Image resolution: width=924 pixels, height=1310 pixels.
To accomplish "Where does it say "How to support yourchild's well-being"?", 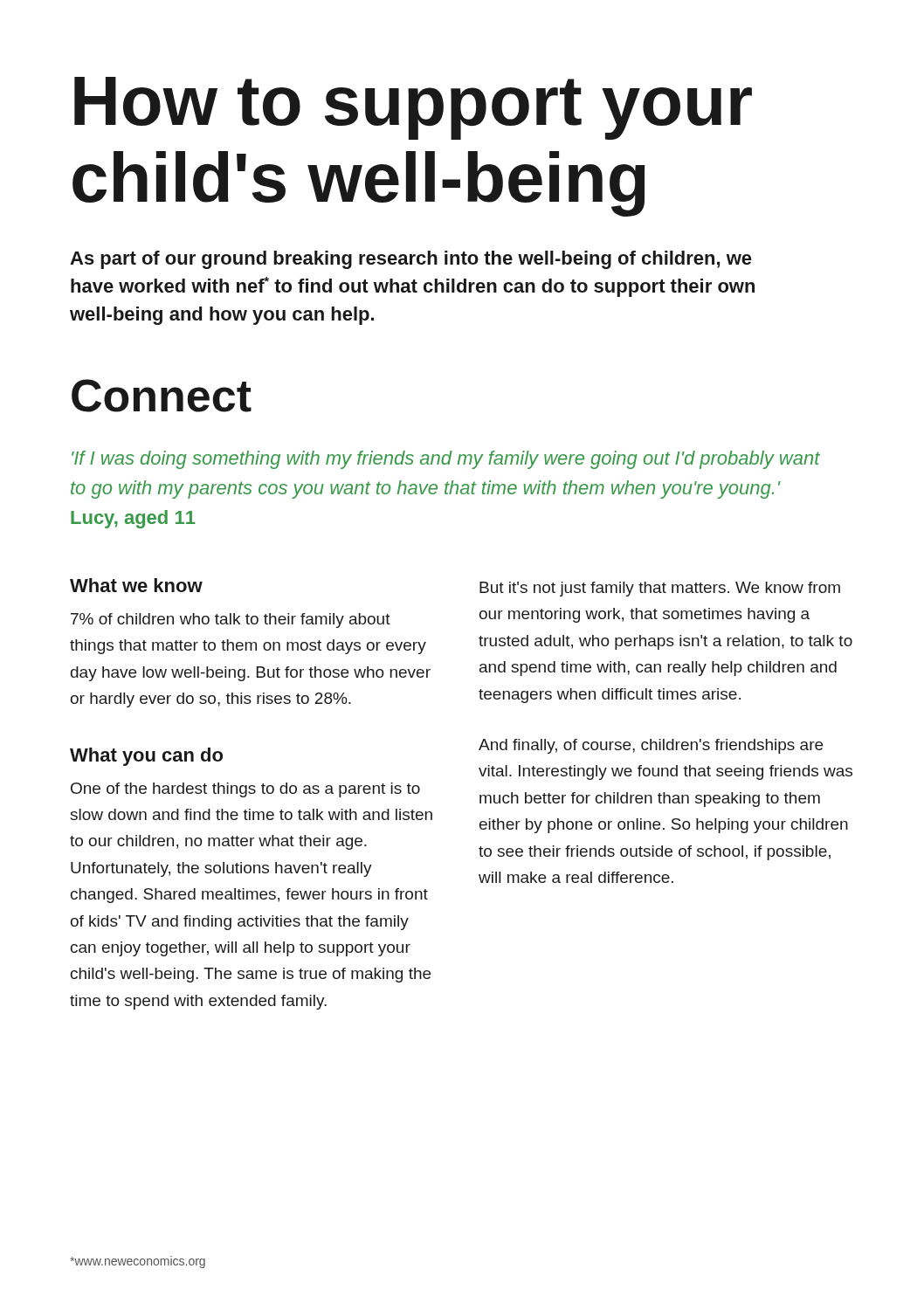I will [x=462, y=140].
